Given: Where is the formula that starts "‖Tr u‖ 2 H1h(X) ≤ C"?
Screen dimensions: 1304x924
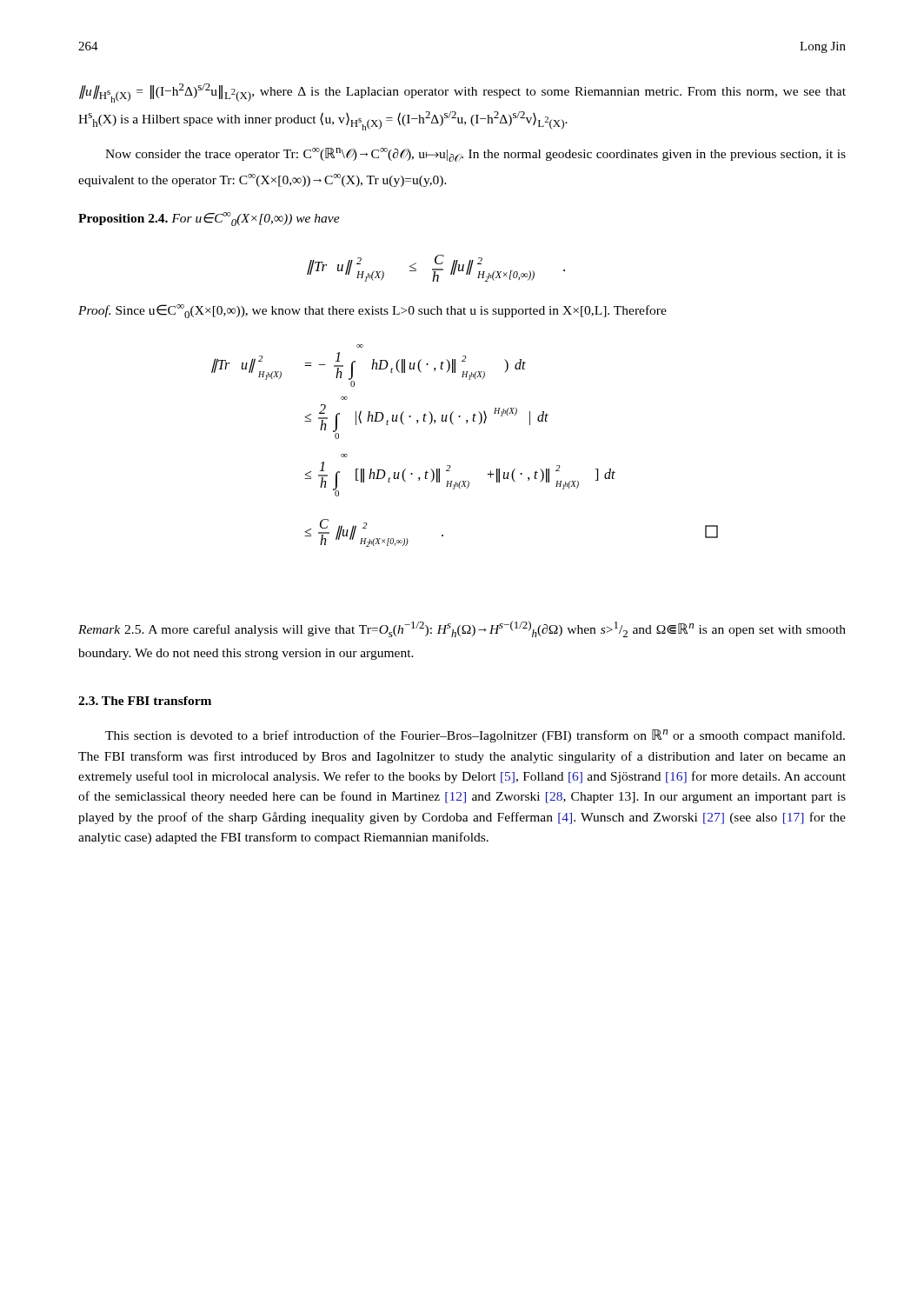Looking at the screenshot, I should [x=462, y=264].
